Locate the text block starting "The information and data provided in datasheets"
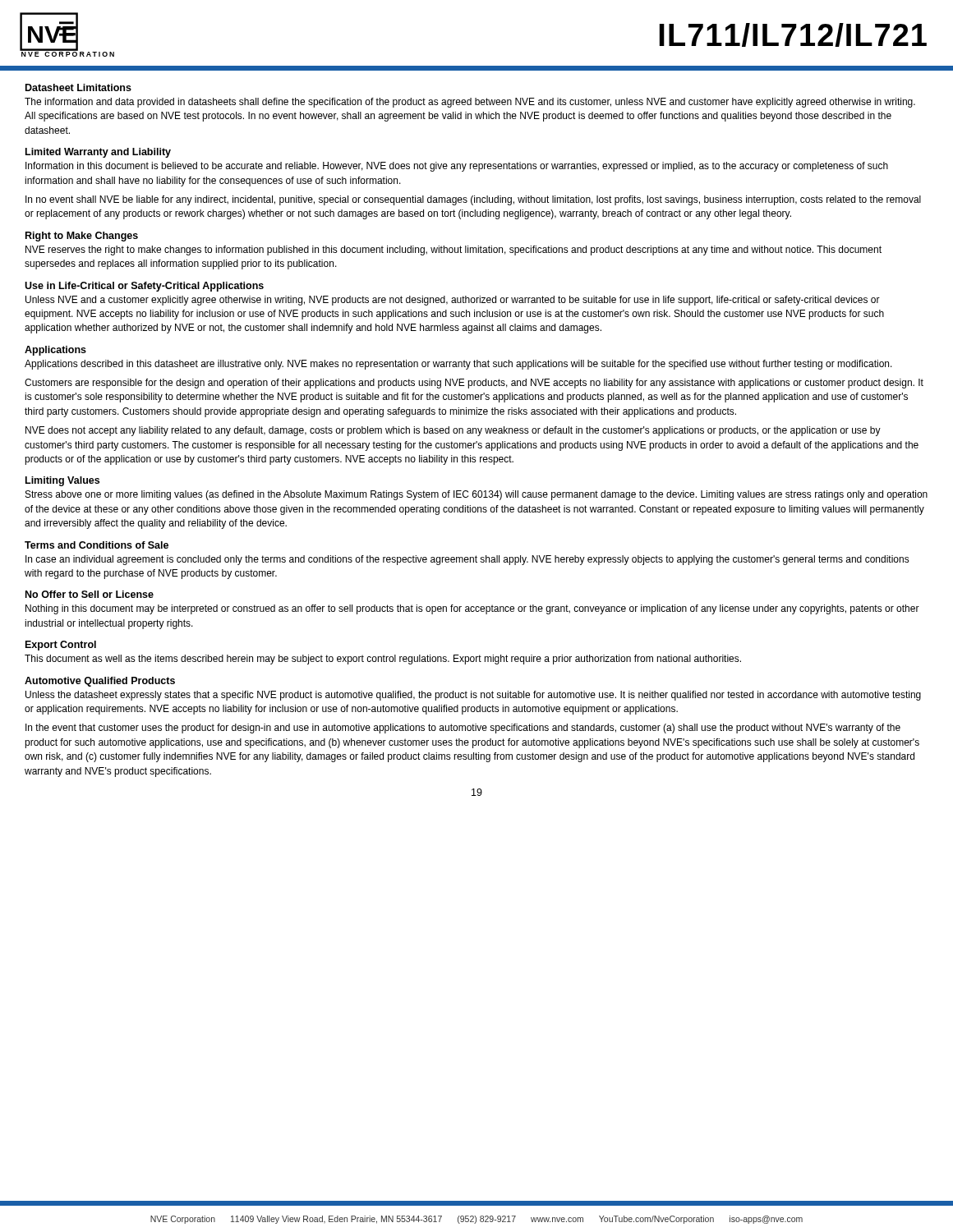The width and height of the screenshot is (953, 1232). (x=470, y=116)
